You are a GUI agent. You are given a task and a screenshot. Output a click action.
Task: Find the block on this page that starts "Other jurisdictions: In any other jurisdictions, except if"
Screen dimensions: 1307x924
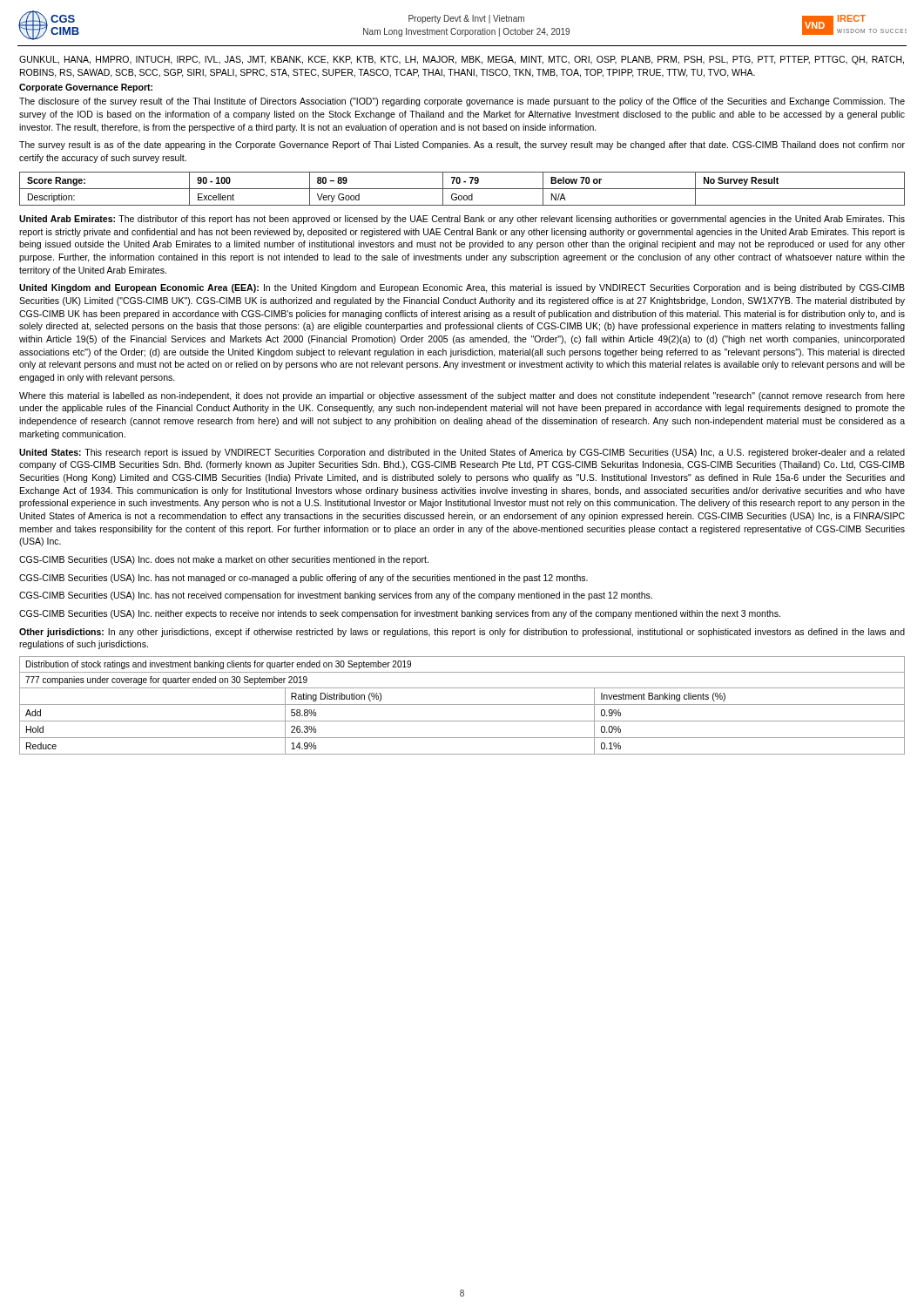coord(462,638)
